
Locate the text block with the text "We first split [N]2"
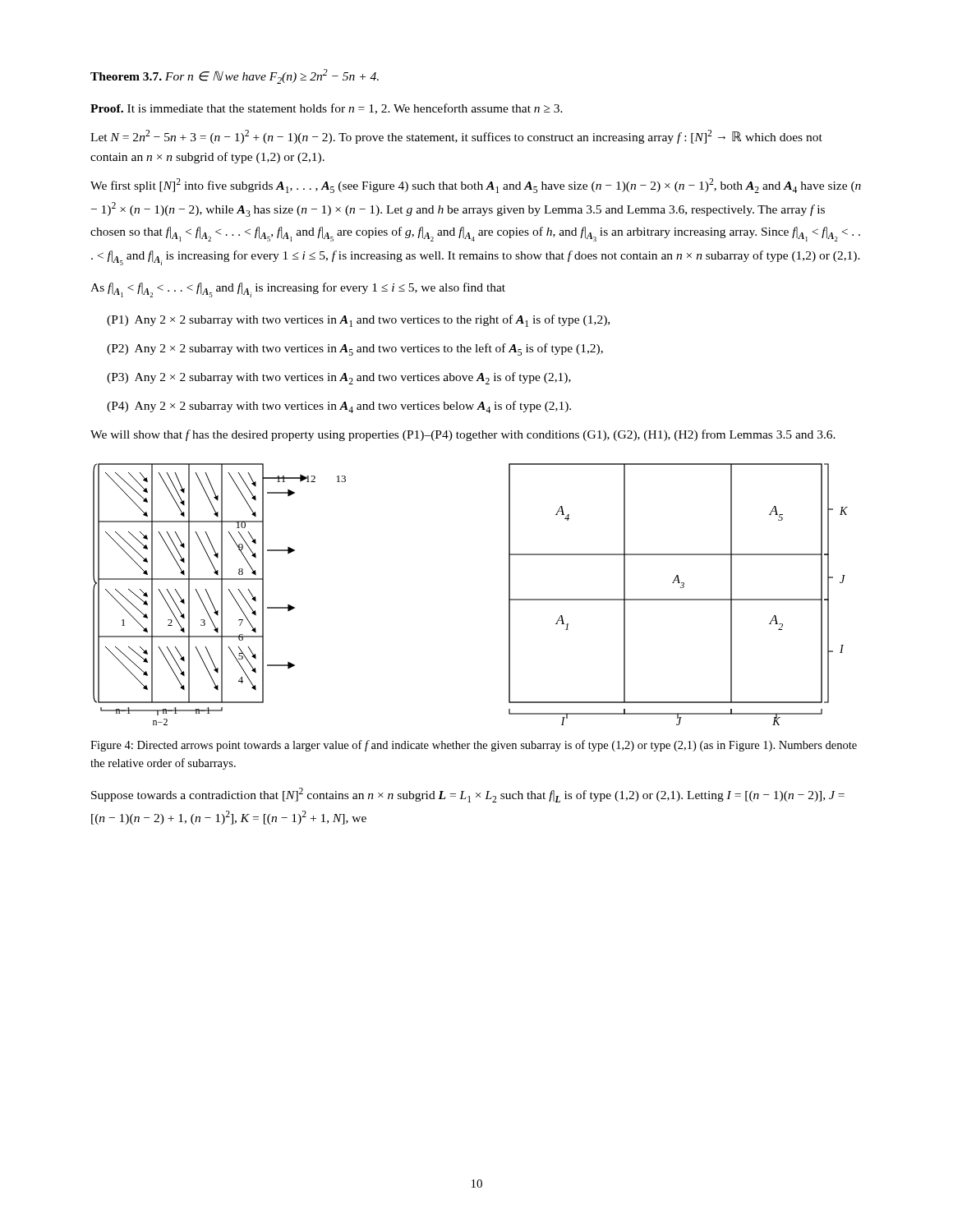point(476,222)
